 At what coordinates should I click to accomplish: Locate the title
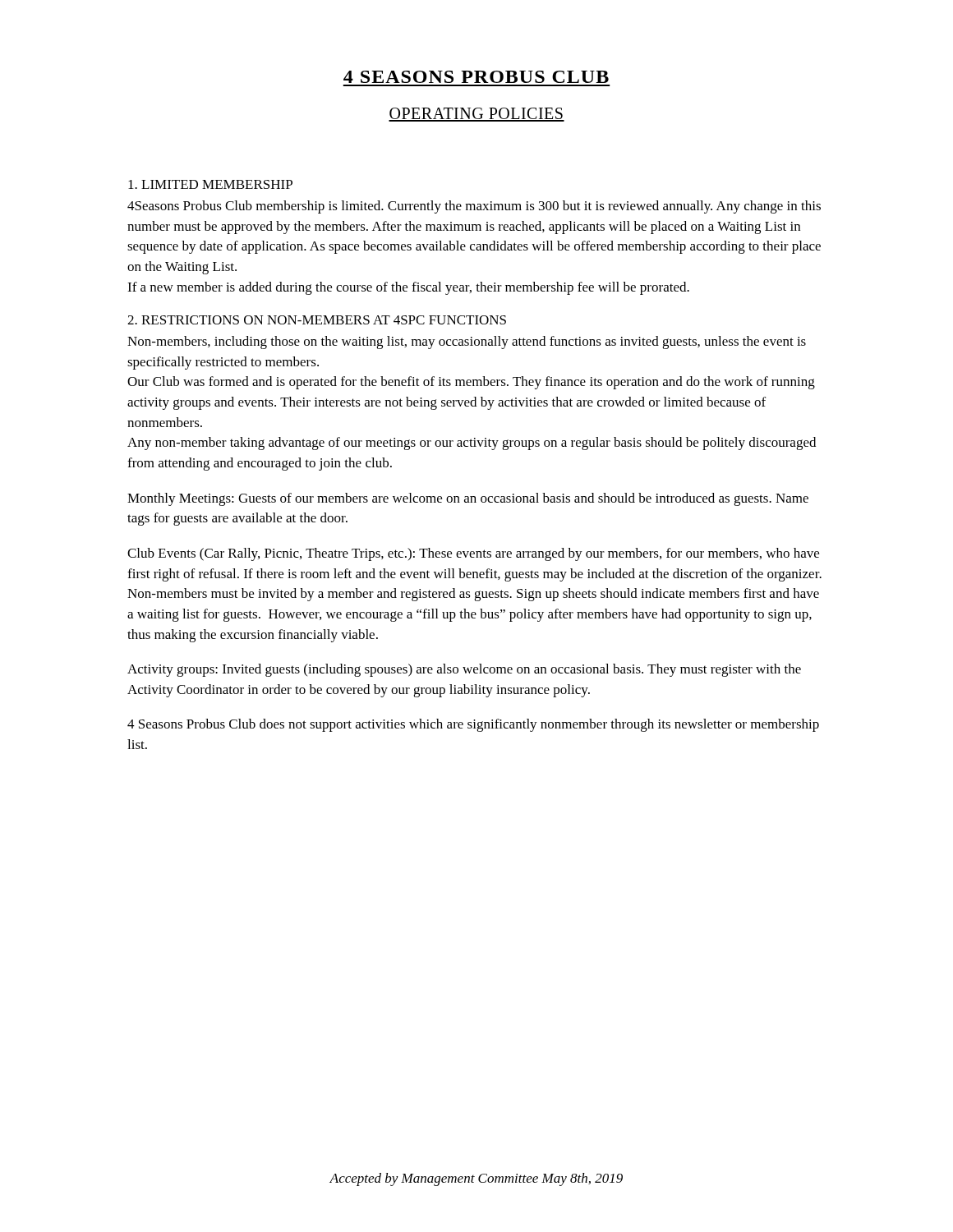click(x=476, y=76)
